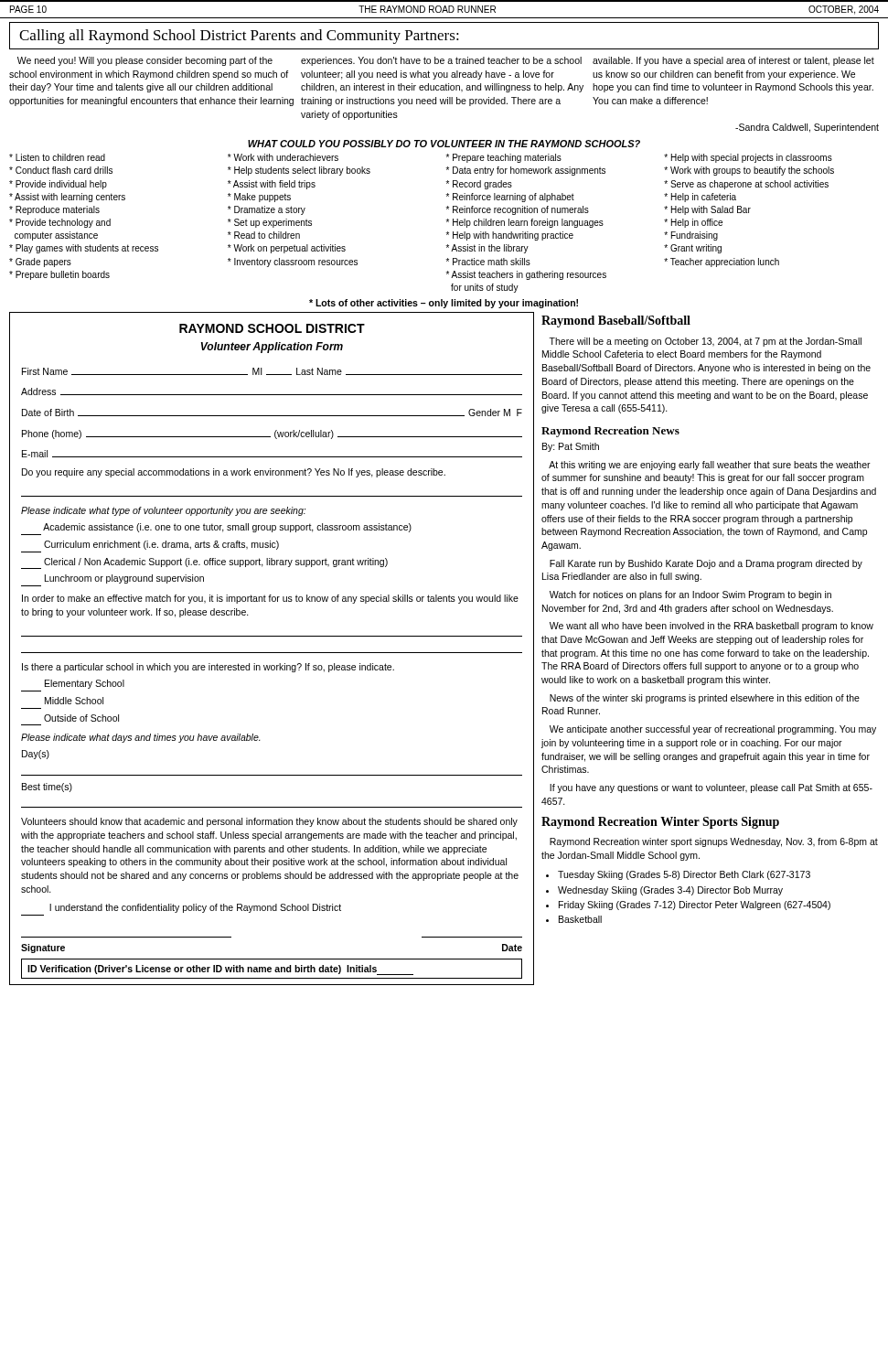The width and height of the screenshot is (888, 1372).
Task: Where is the passage that starts "News of the"?
Action: click(x=700, y=704)
